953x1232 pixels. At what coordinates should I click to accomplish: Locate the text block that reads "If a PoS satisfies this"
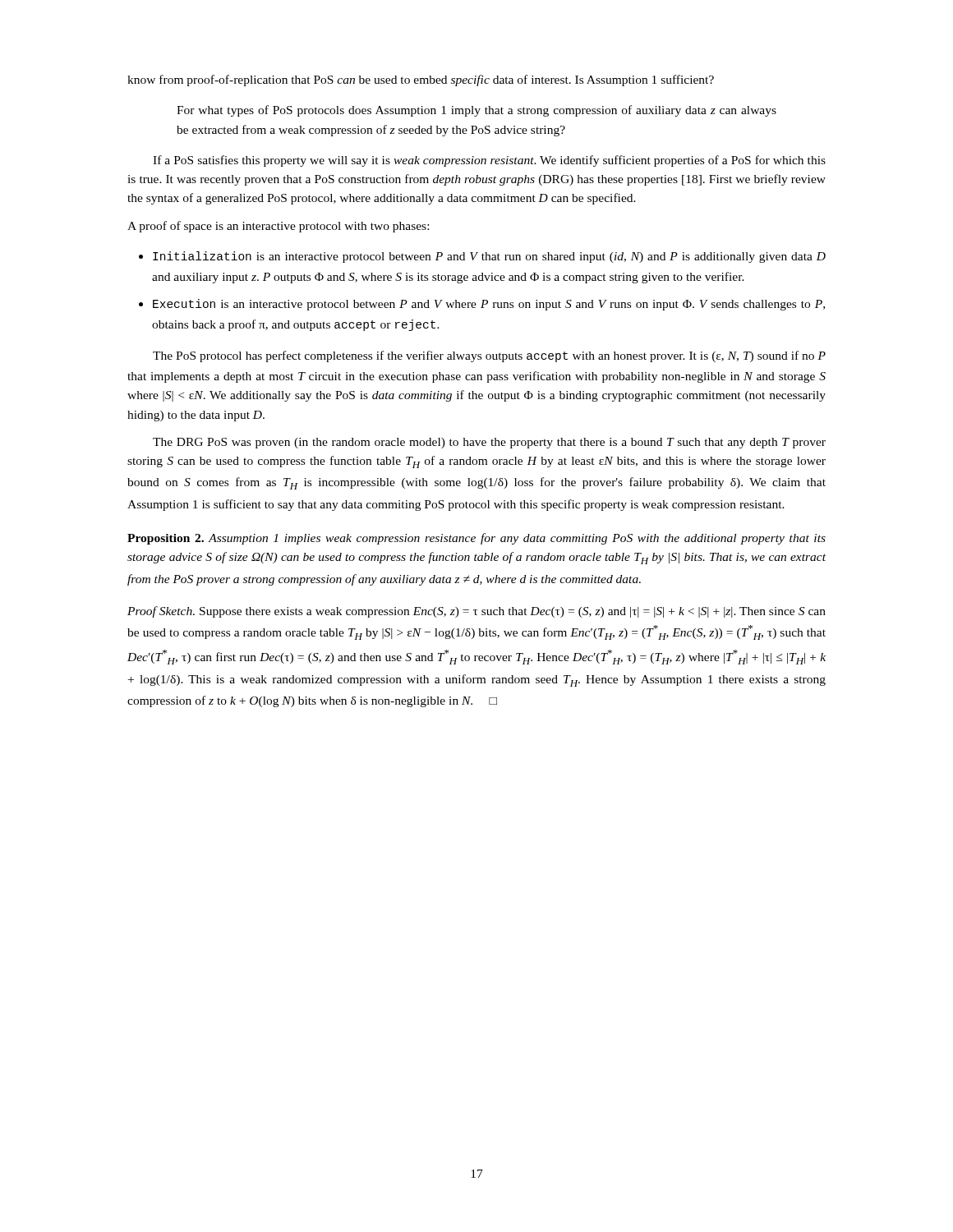point(476,179)
